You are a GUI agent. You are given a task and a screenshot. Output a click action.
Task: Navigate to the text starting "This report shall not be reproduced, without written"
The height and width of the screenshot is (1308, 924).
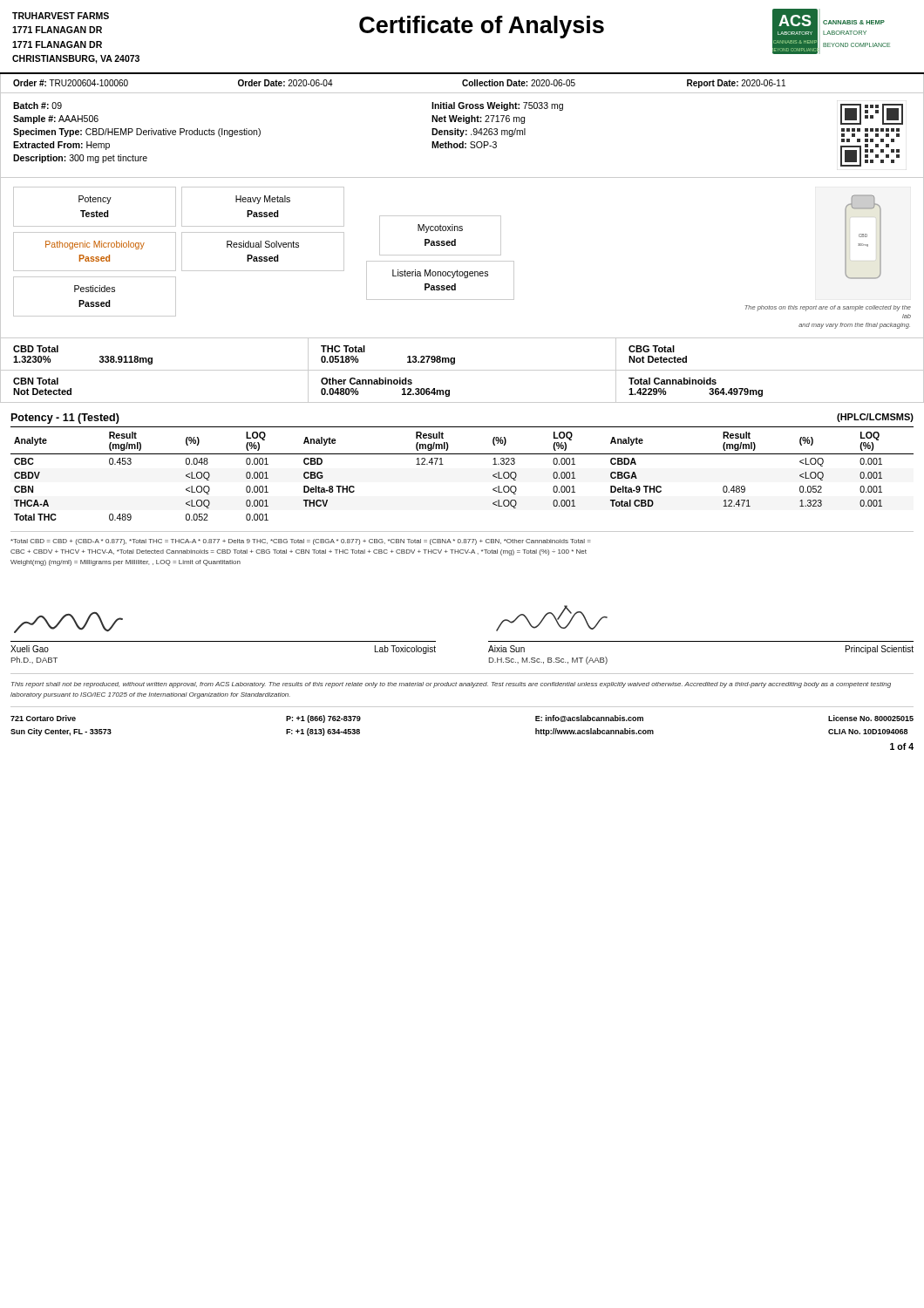[x=451, y=689]
